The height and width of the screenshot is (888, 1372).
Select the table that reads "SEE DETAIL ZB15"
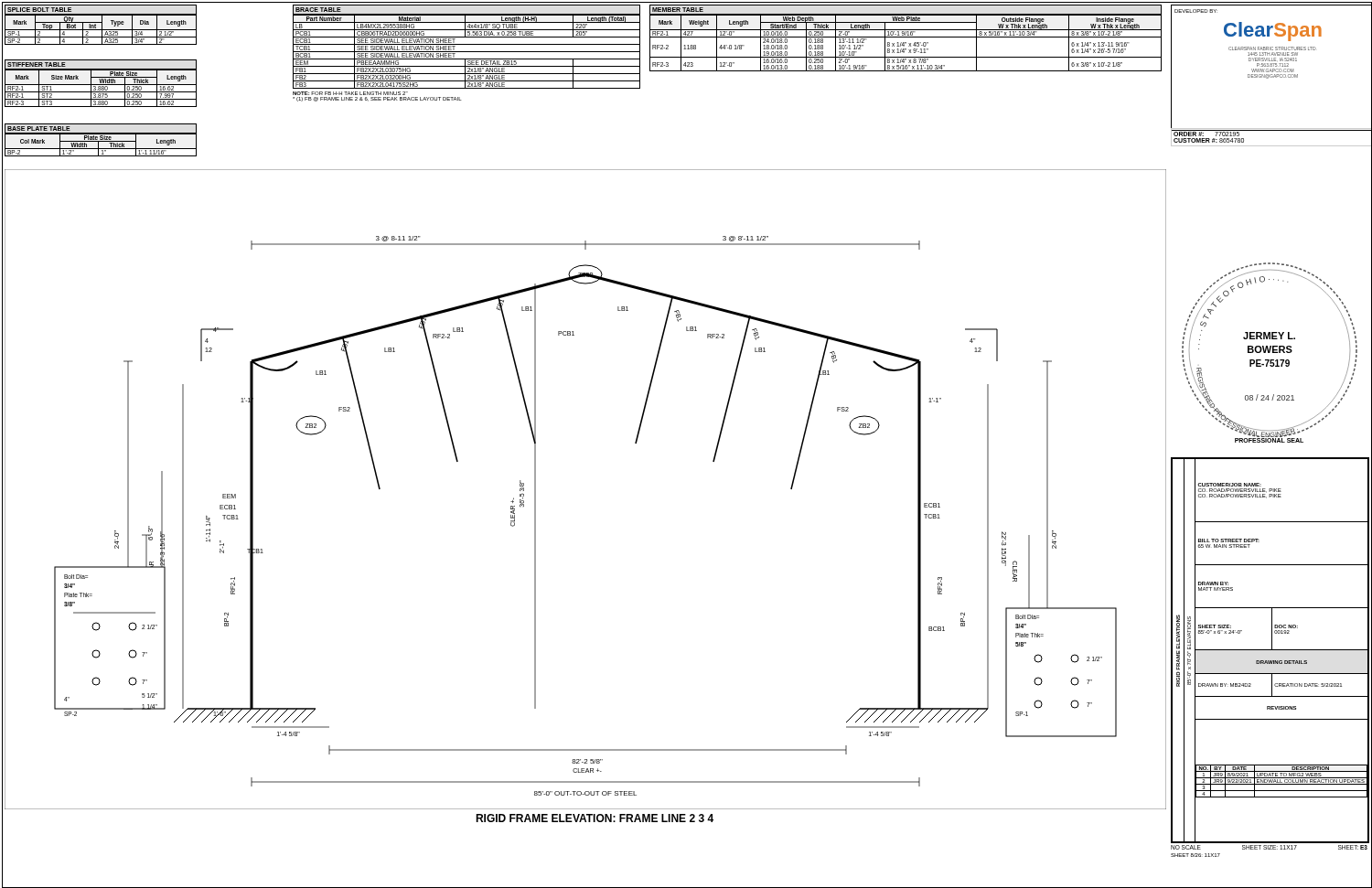(466, 53)
